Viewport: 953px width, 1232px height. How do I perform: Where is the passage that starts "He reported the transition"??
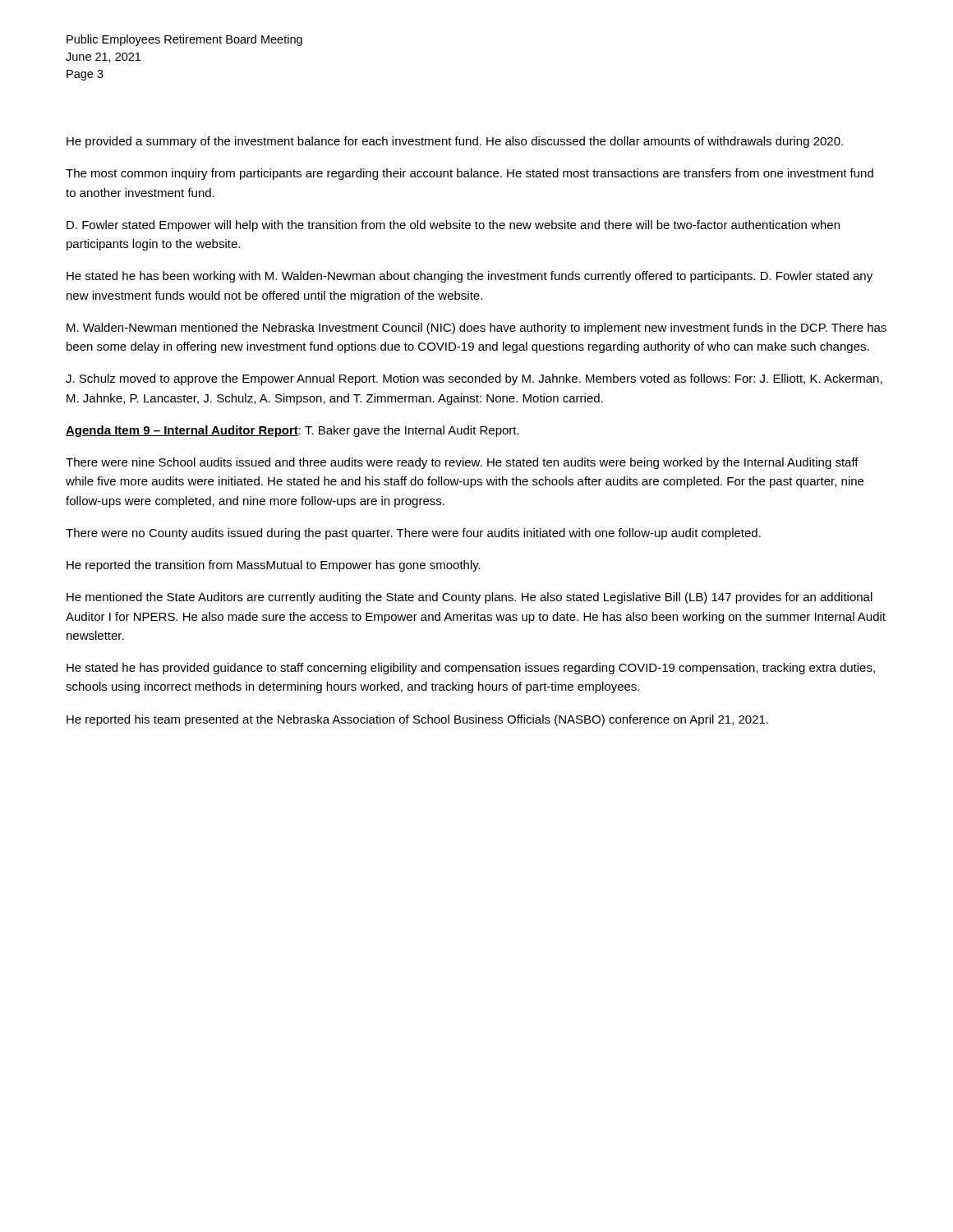pos(476,565)
